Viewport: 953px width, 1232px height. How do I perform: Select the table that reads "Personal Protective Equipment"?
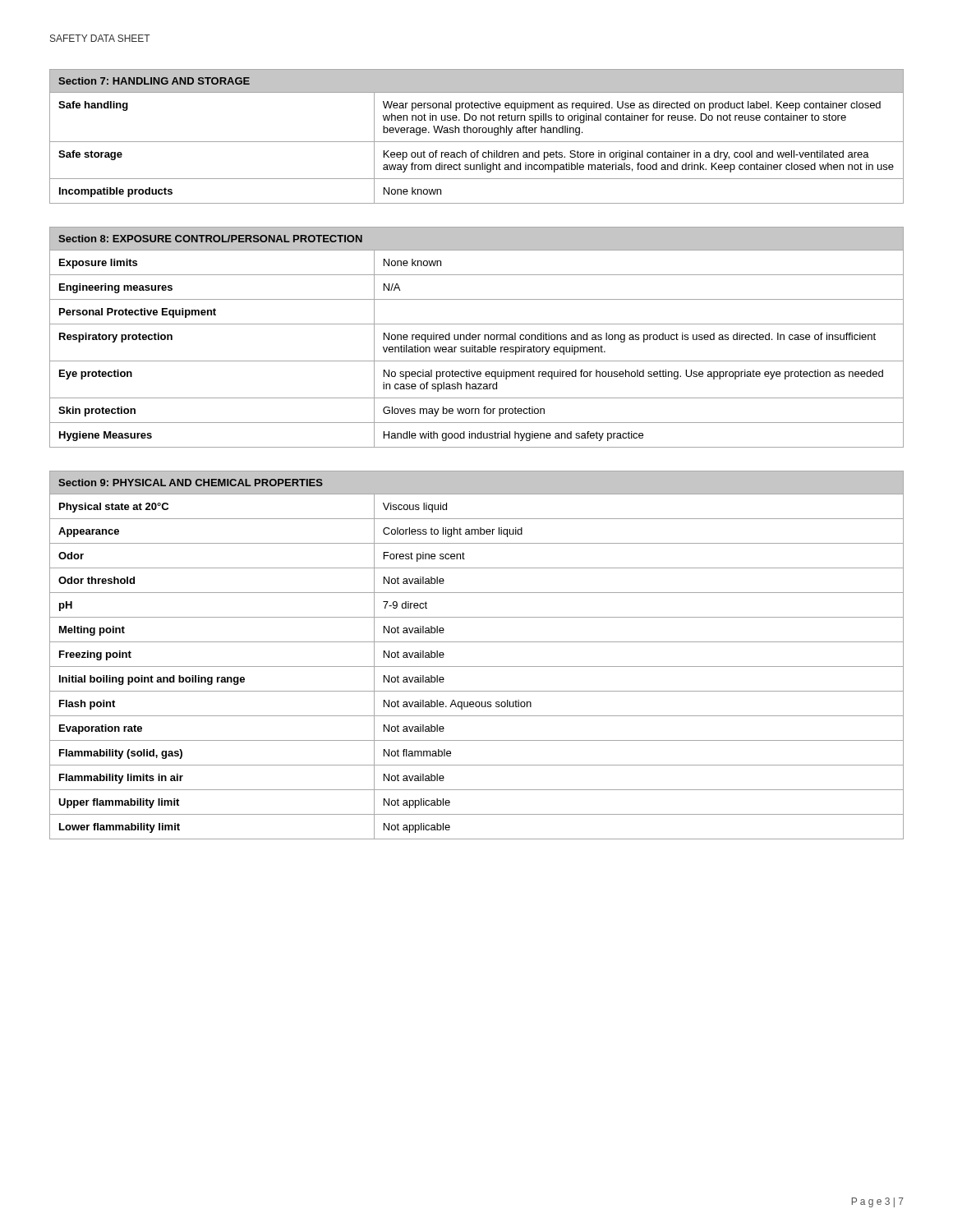[476, 337]
